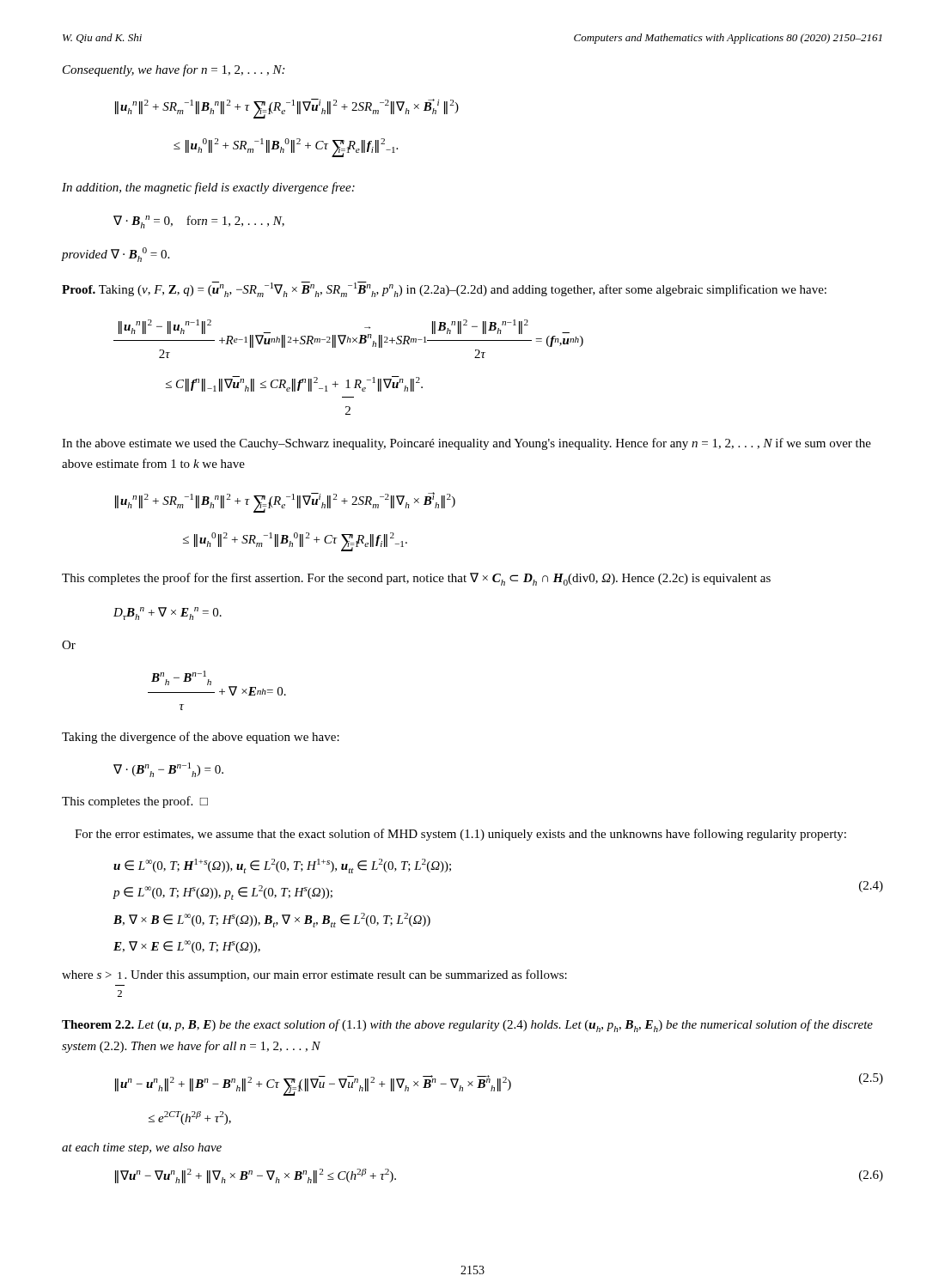Point to the region starting "This completes the proof. □"
This screenshot has width=945, height=1288.
coord(135,801)
